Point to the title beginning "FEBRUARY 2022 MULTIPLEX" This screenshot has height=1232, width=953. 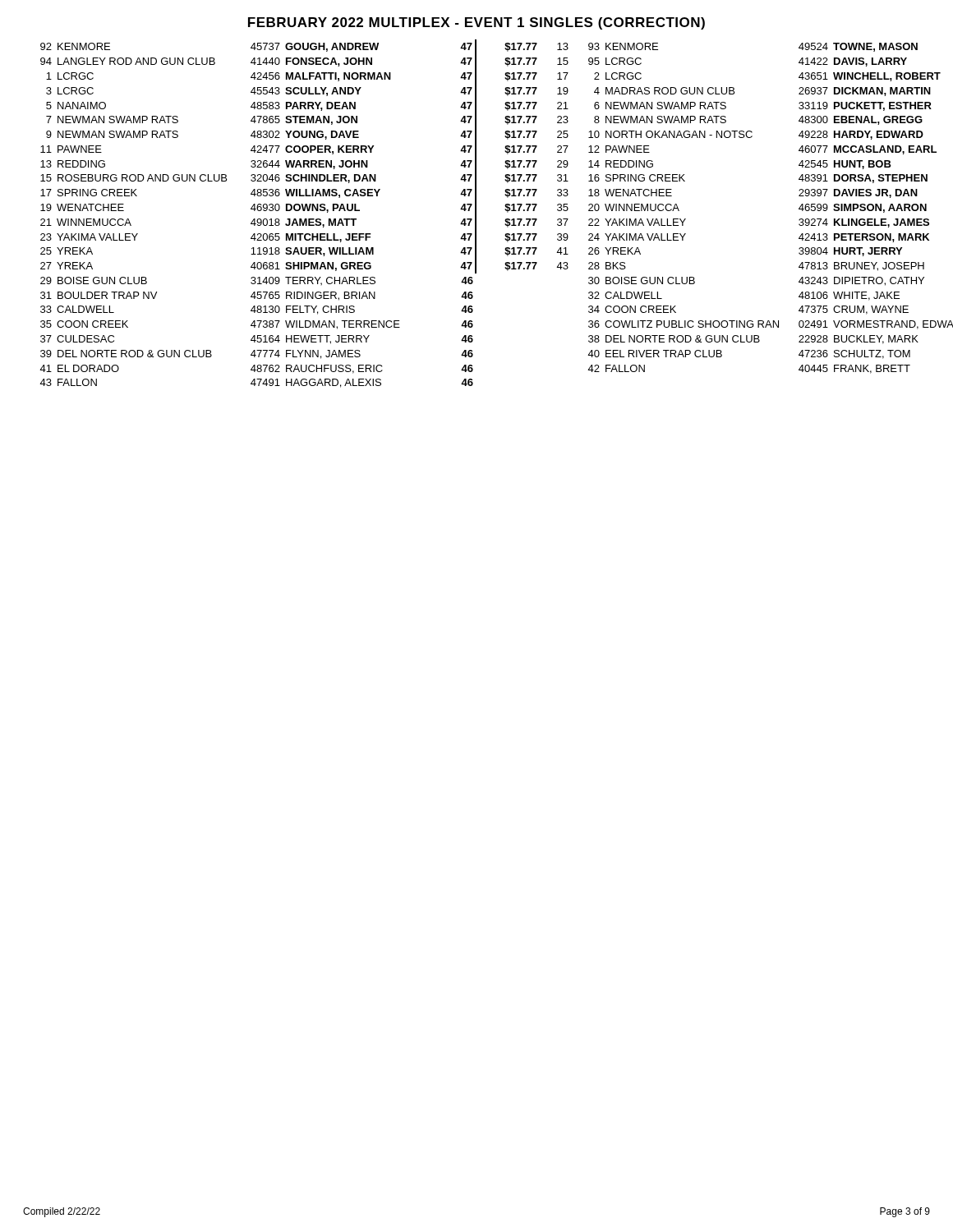coord(476,23)
